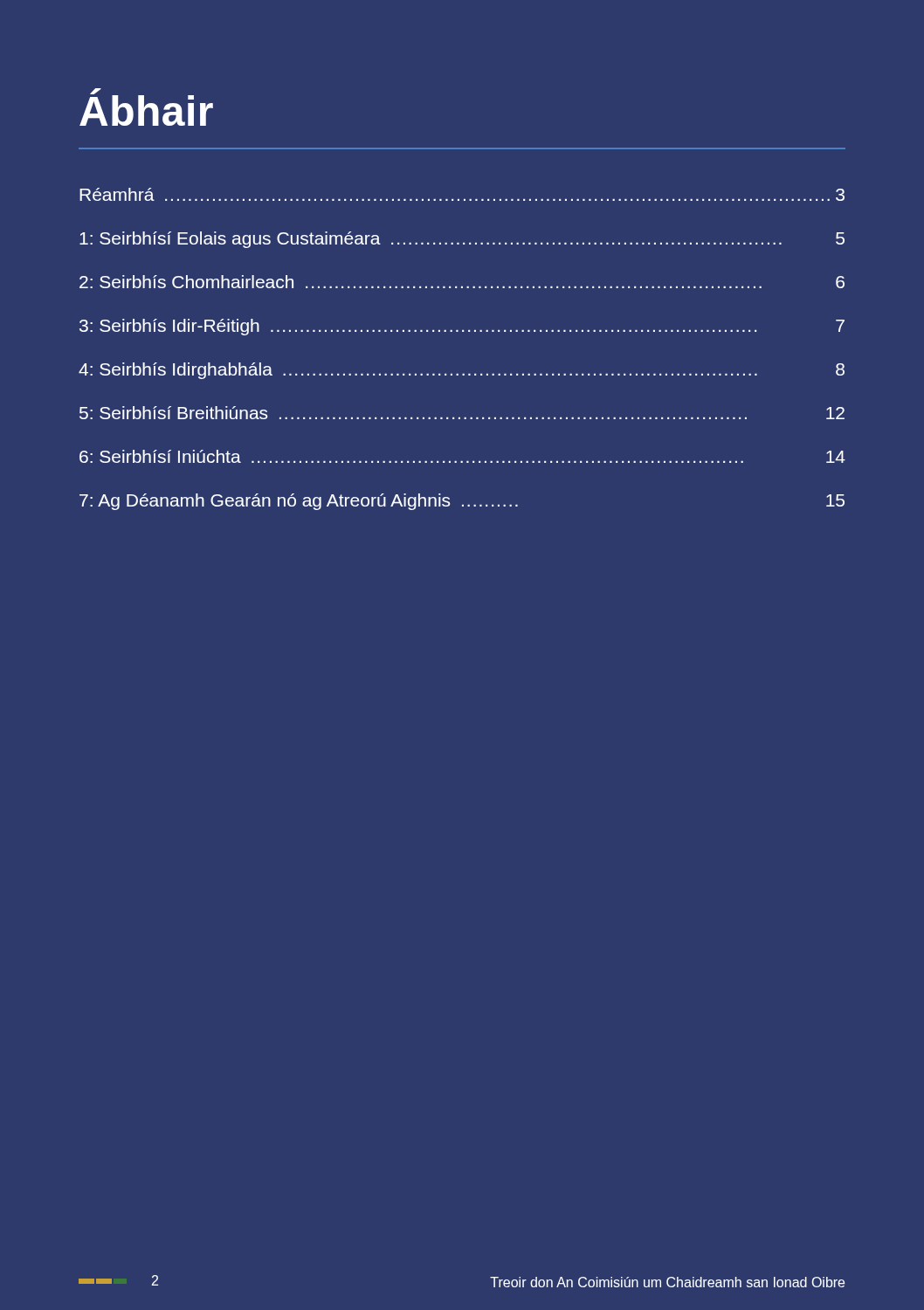924x1310 pixels.
Task: Point to the element starting "2: Seirbhís Chomhairleach"
Action: click(462, 282)
